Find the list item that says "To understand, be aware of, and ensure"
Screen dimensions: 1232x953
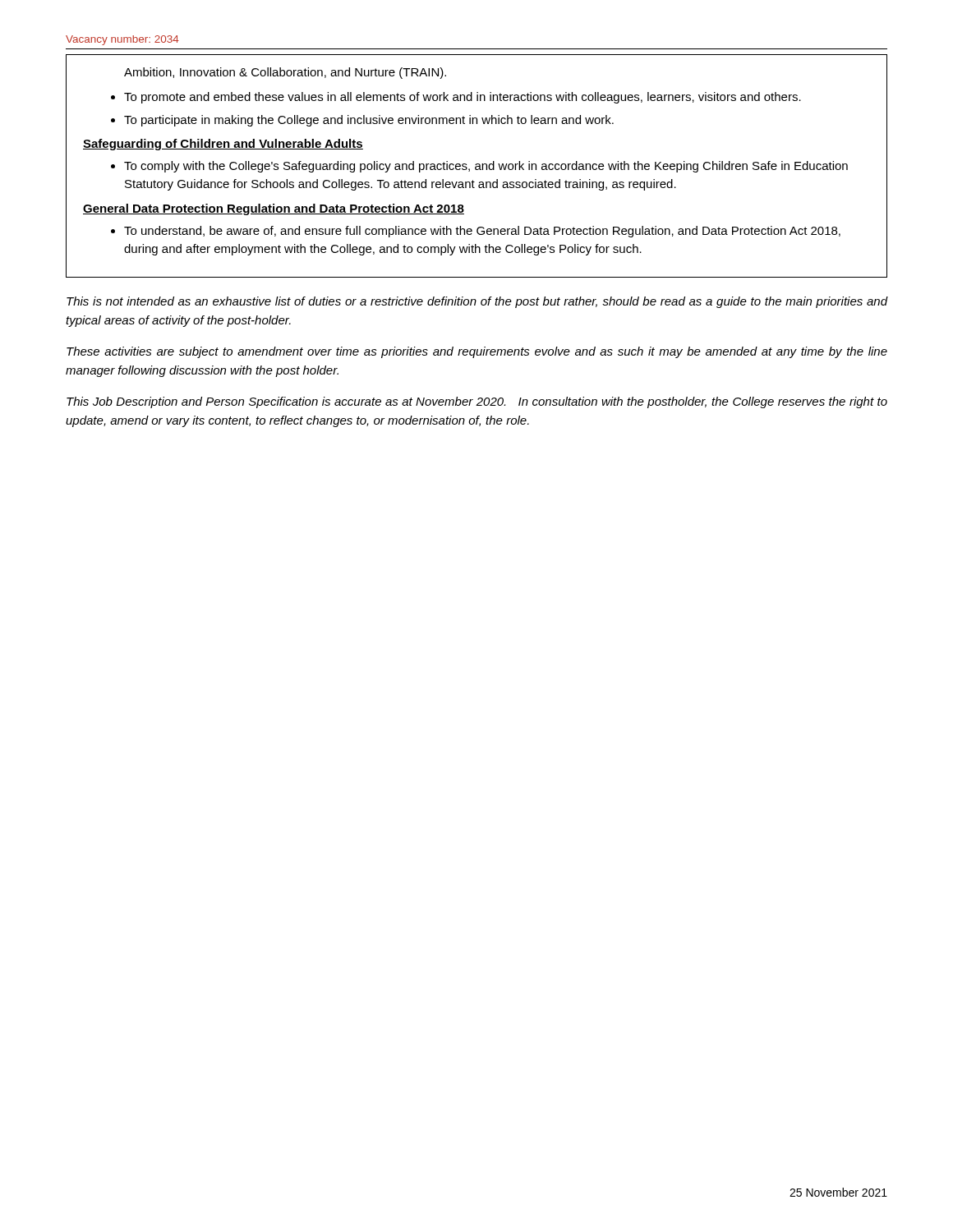pos(483,239)
